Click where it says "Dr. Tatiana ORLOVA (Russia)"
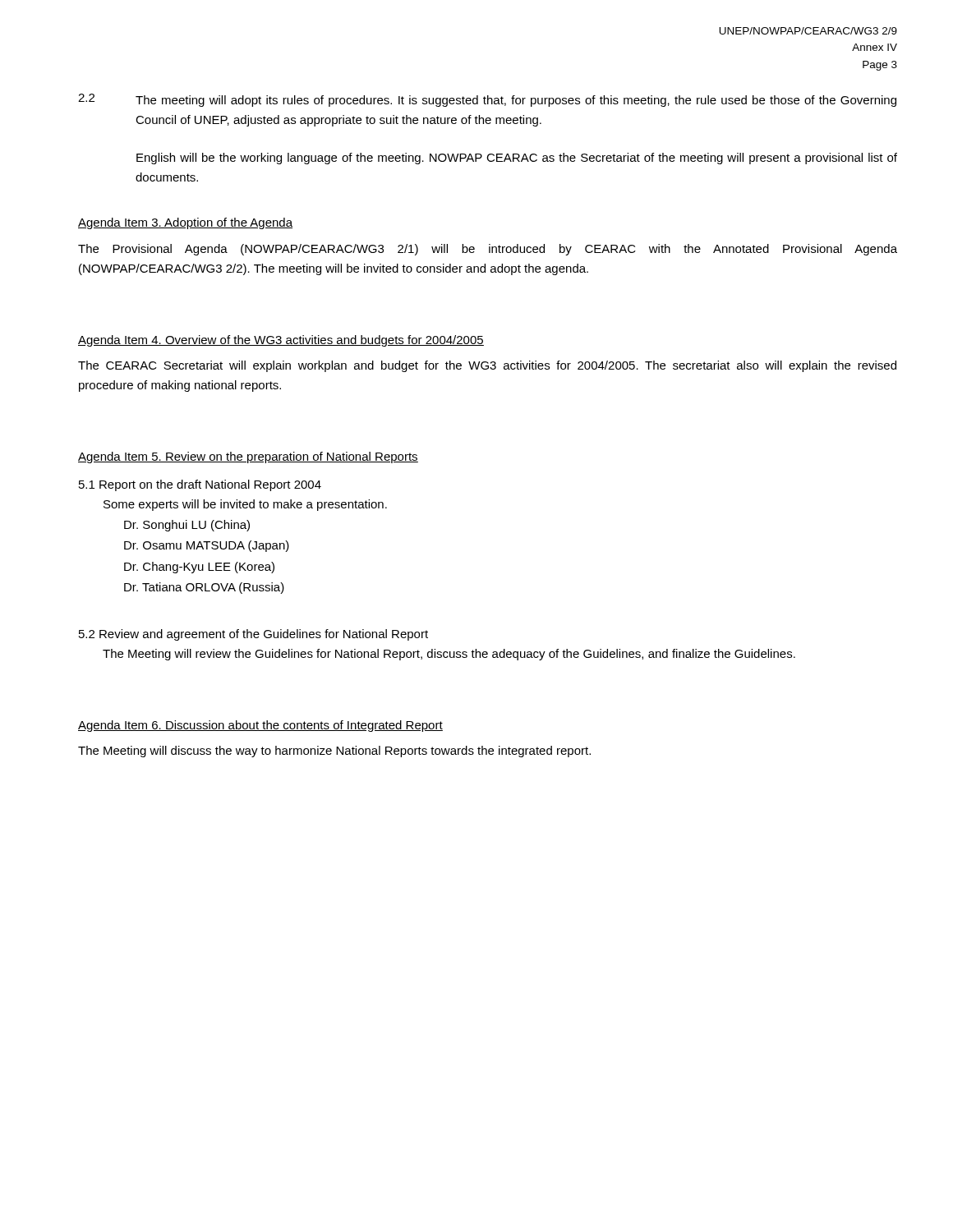This screenshot has height=1232, width=953. [x=204, y=587]
